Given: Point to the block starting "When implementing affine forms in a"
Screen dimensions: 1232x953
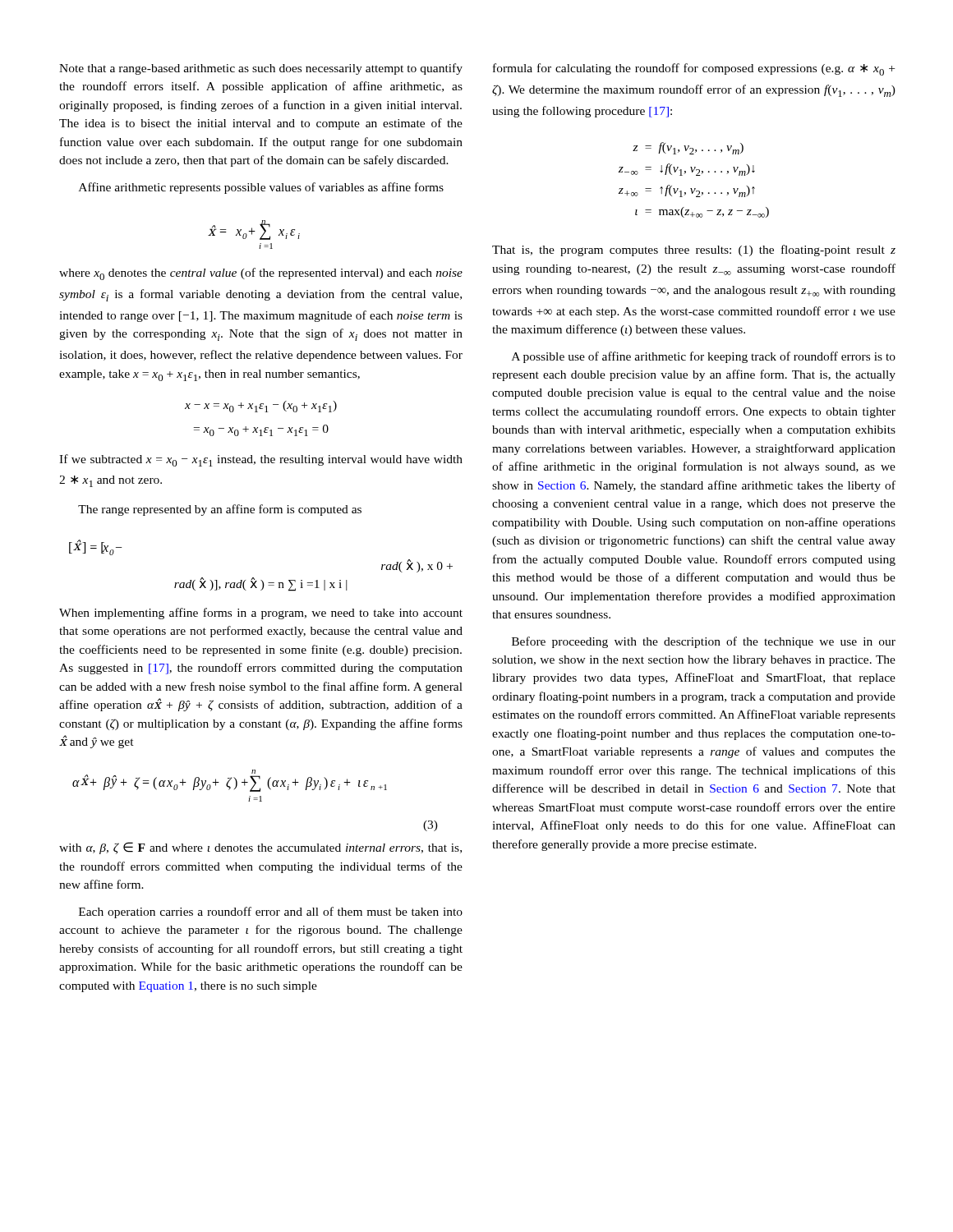Looking at the screenshot, I should [261, 677].
